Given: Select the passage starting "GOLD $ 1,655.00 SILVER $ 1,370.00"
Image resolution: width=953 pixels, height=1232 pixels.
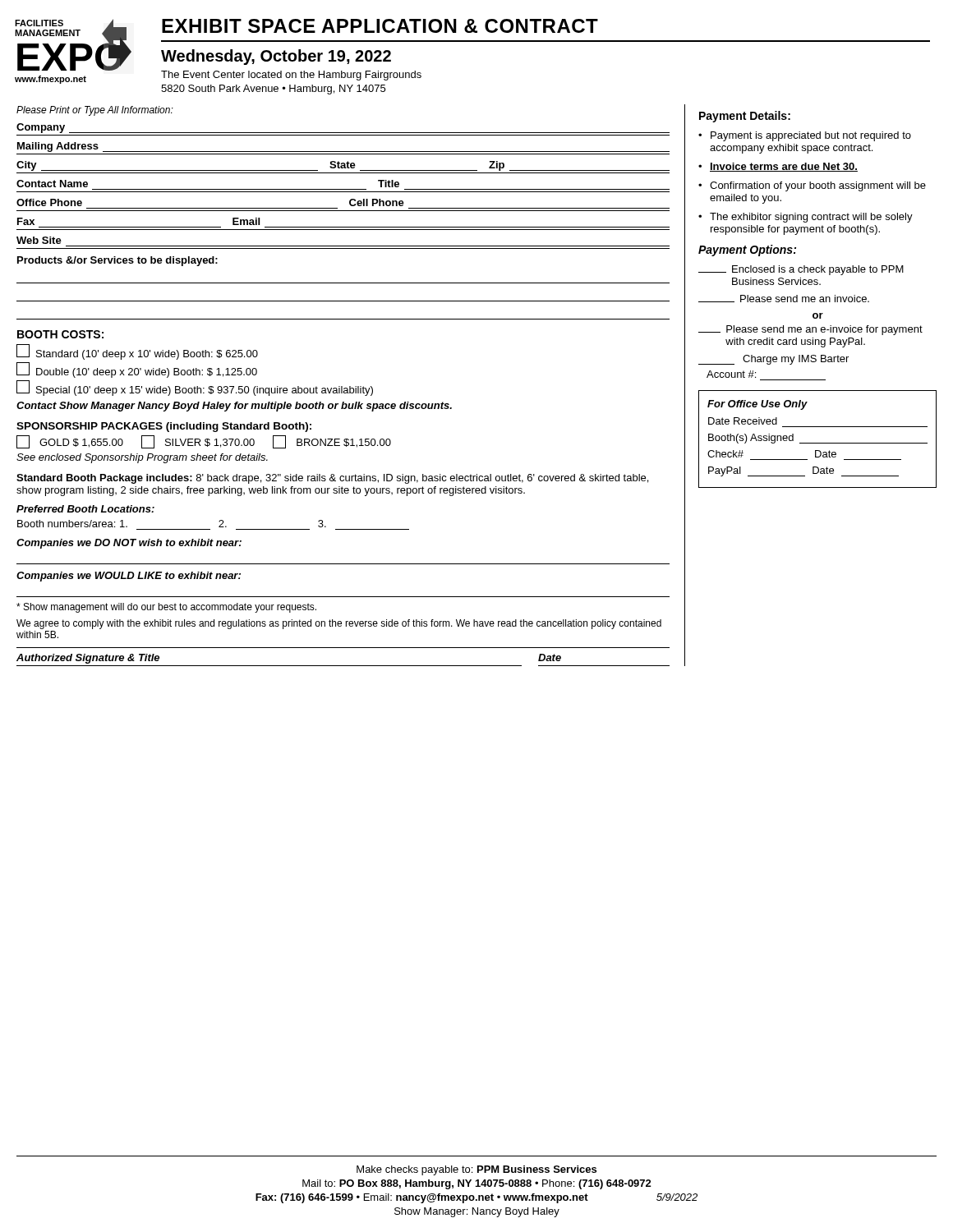Looking at the screenshot, I should click(204, 442).
